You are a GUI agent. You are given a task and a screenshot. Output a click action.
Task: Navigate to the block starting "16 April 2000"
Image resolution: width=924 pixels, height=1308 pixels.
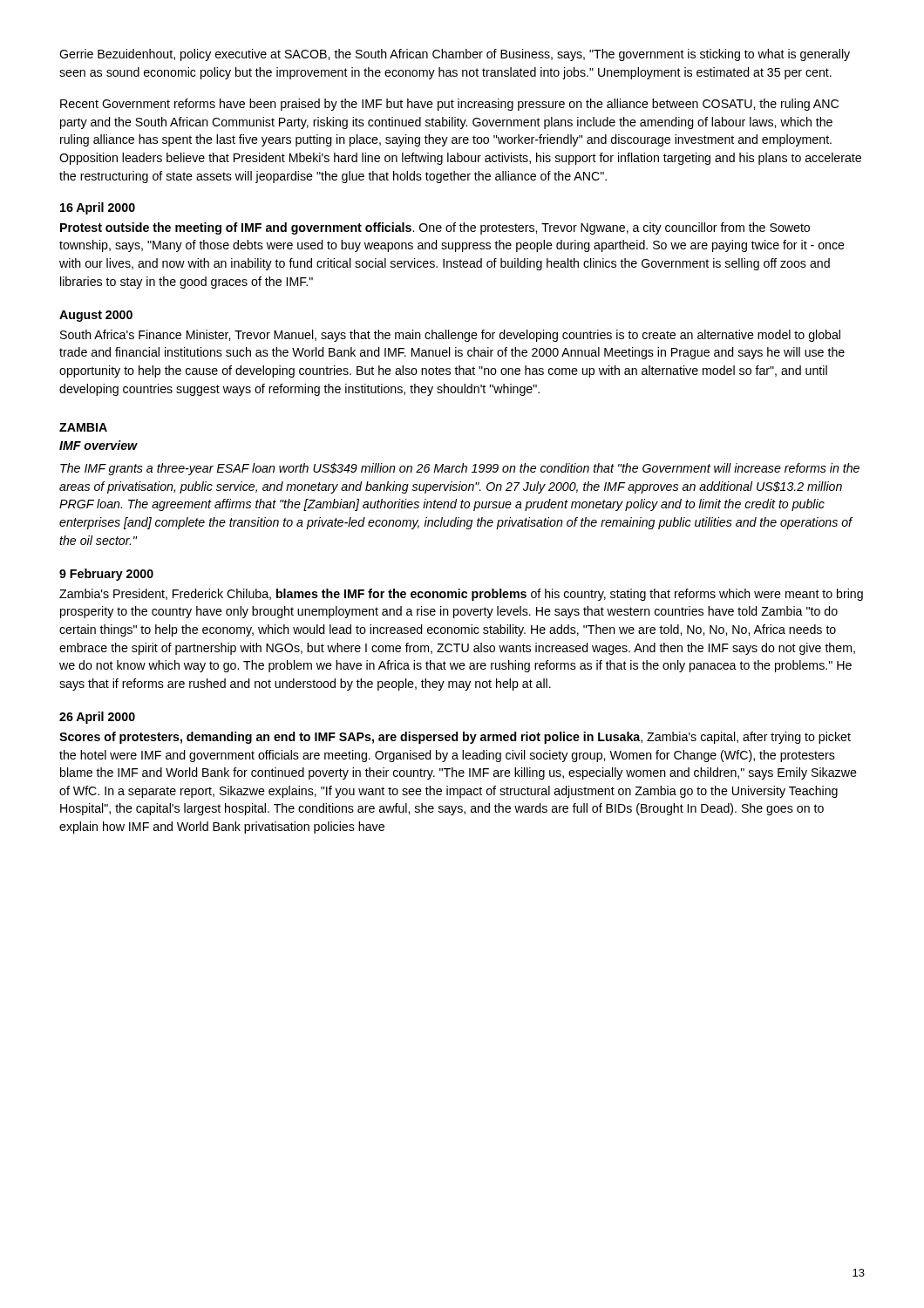pos(97,208)
